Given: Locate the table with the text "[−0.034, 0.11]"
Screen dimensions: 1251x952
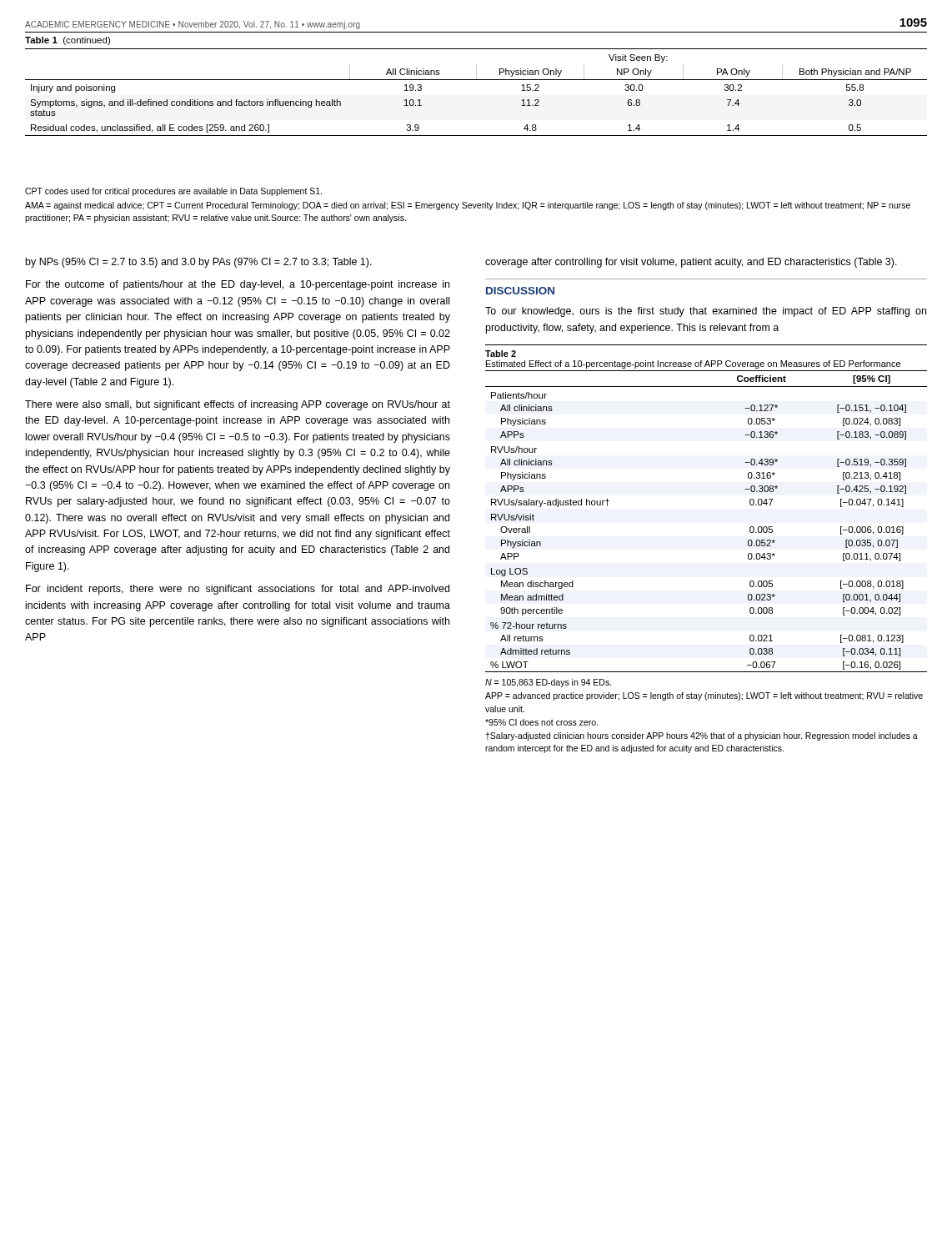Looking at the screenshot, I should tap(706, 521).
